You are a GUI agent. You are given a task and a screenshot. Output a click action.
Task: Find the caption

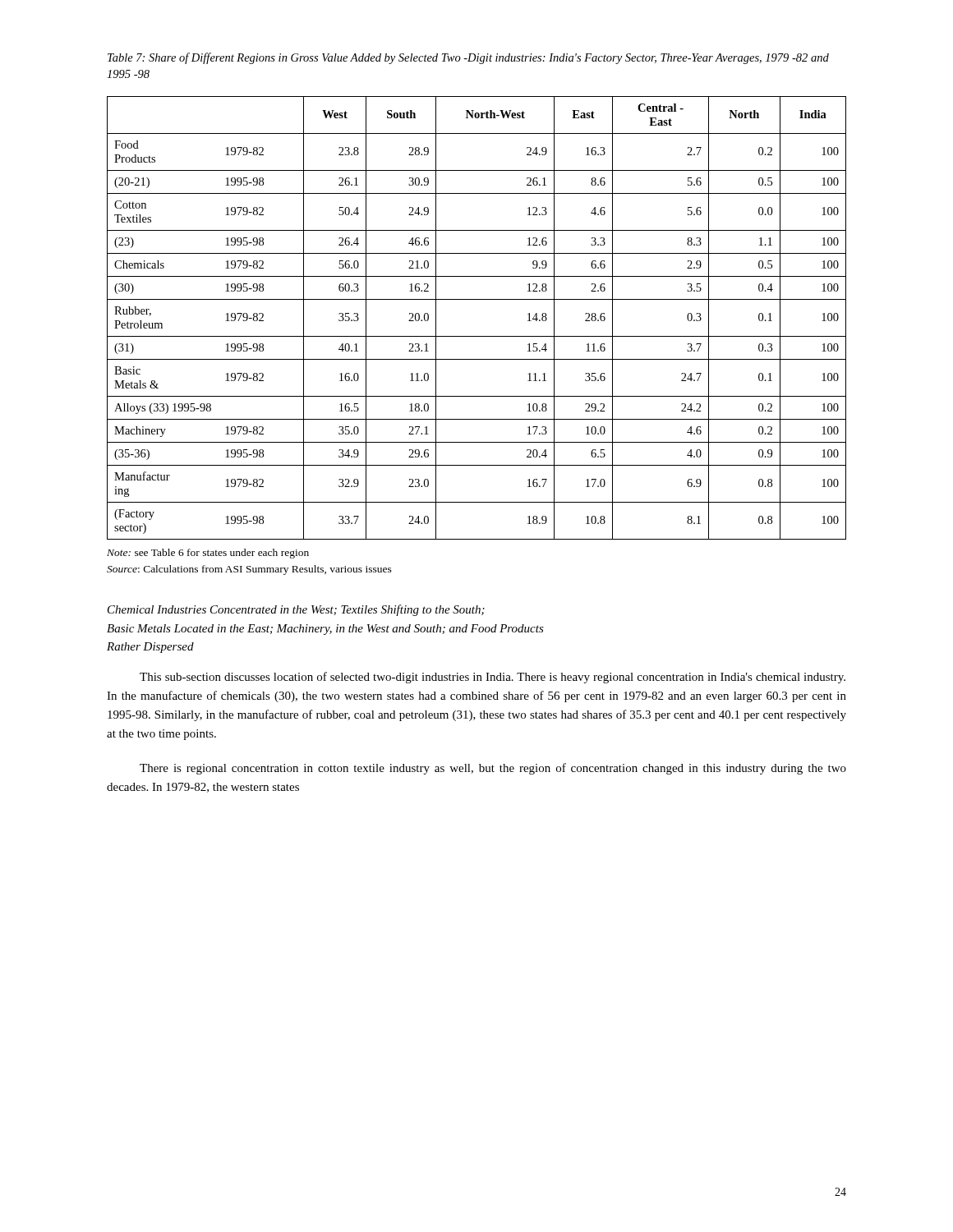pyautogui.click(x=468, y=66)
